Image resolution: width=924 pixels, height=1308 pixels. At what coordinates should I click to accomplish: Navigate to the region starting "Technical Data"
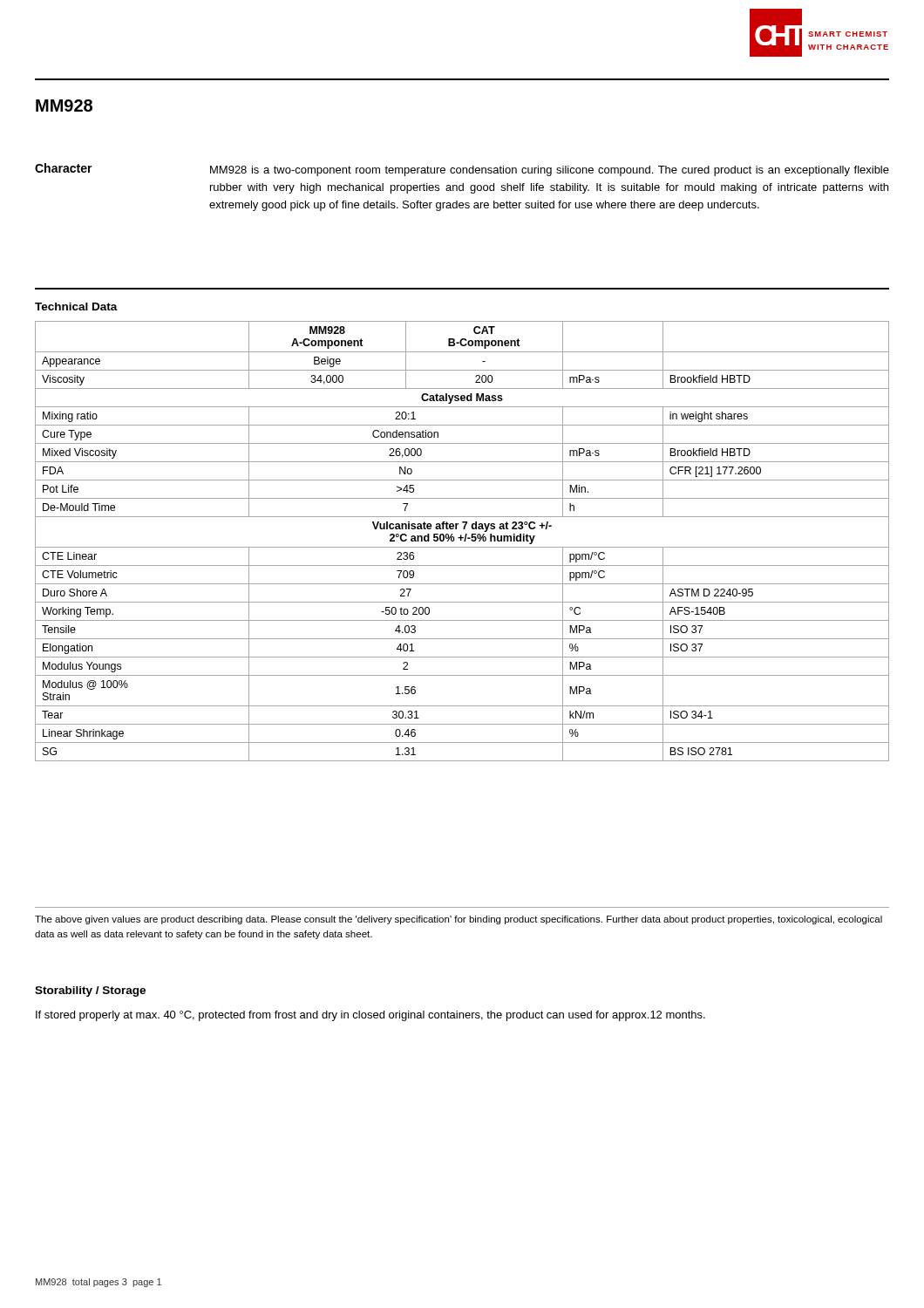pyautogui.click(x=76, y=306)
